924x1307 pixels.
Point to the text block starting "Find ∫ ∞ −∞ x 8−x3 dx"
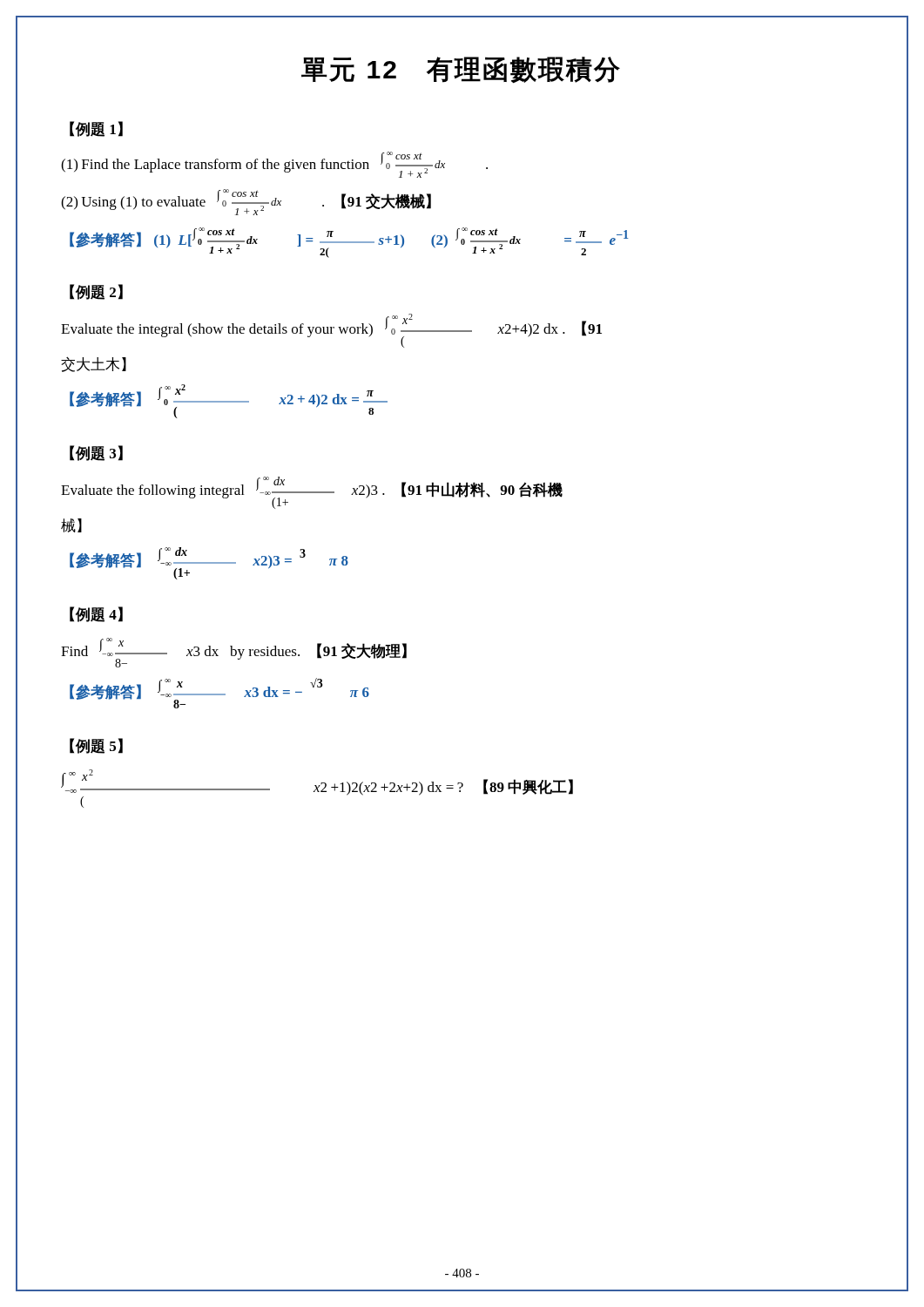(x=238, y=652)
